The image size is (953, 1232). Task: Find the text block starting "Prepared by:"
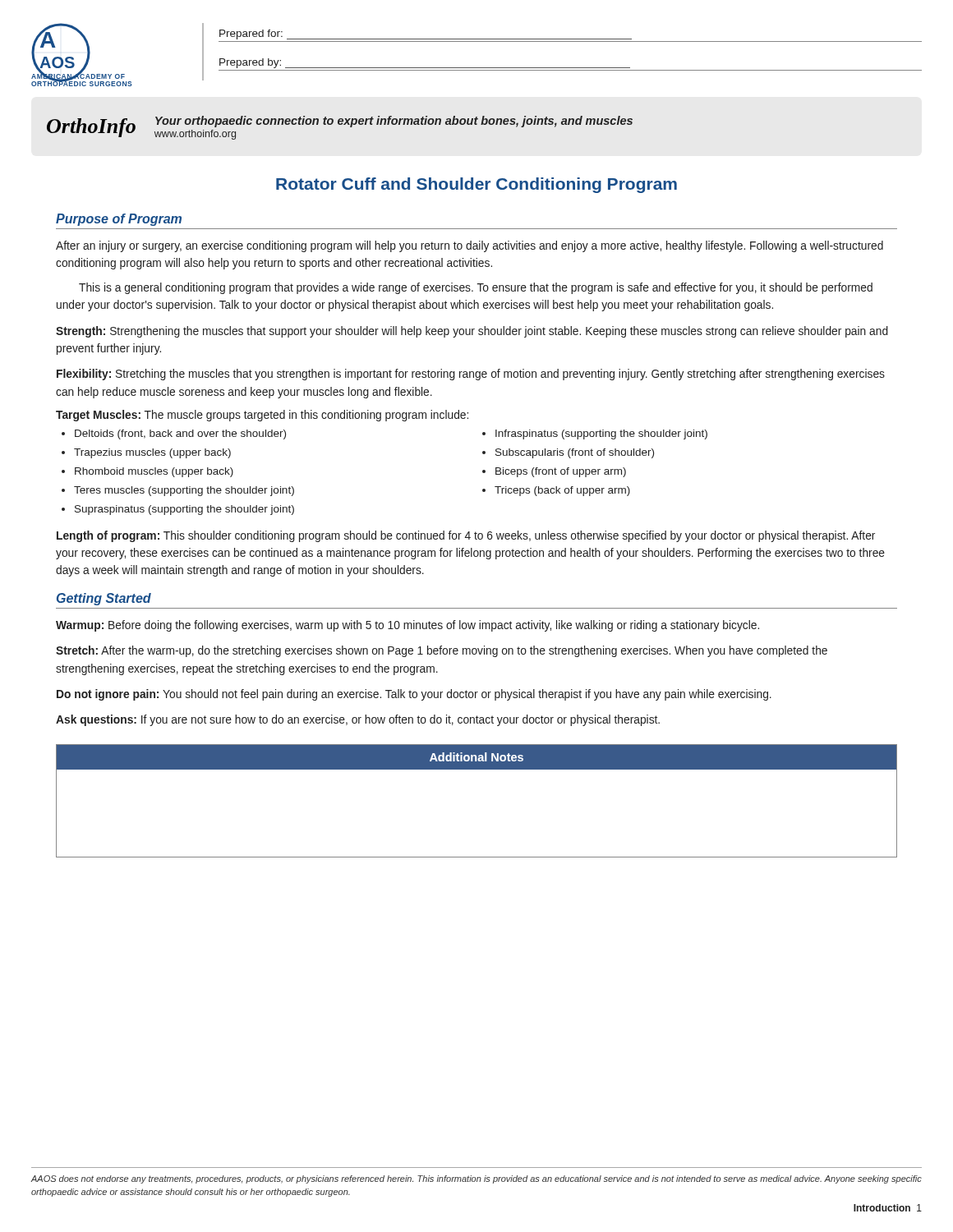point(424,62)
